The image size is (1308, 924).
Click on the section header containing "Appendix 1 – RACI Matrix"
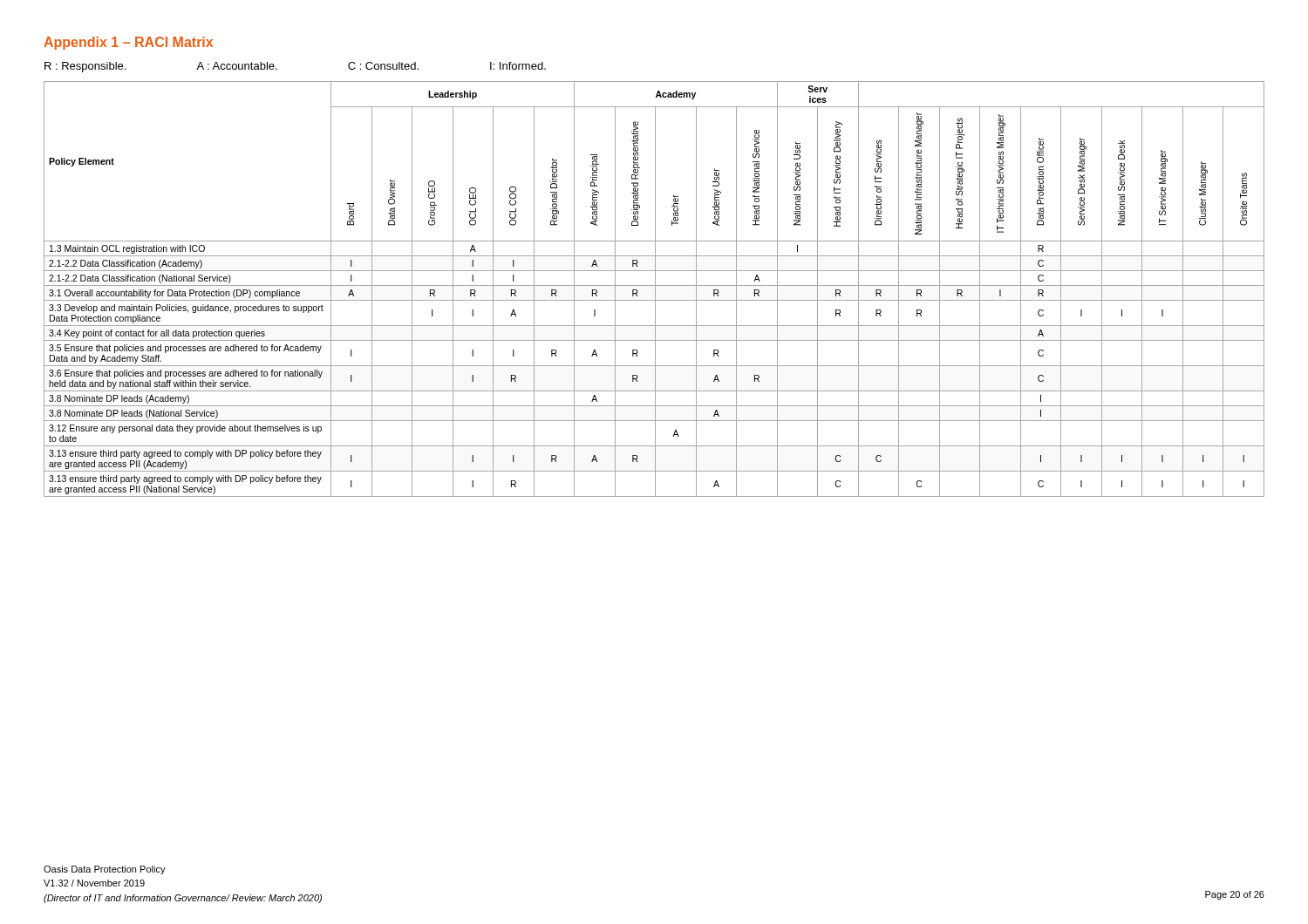point(128,42)
